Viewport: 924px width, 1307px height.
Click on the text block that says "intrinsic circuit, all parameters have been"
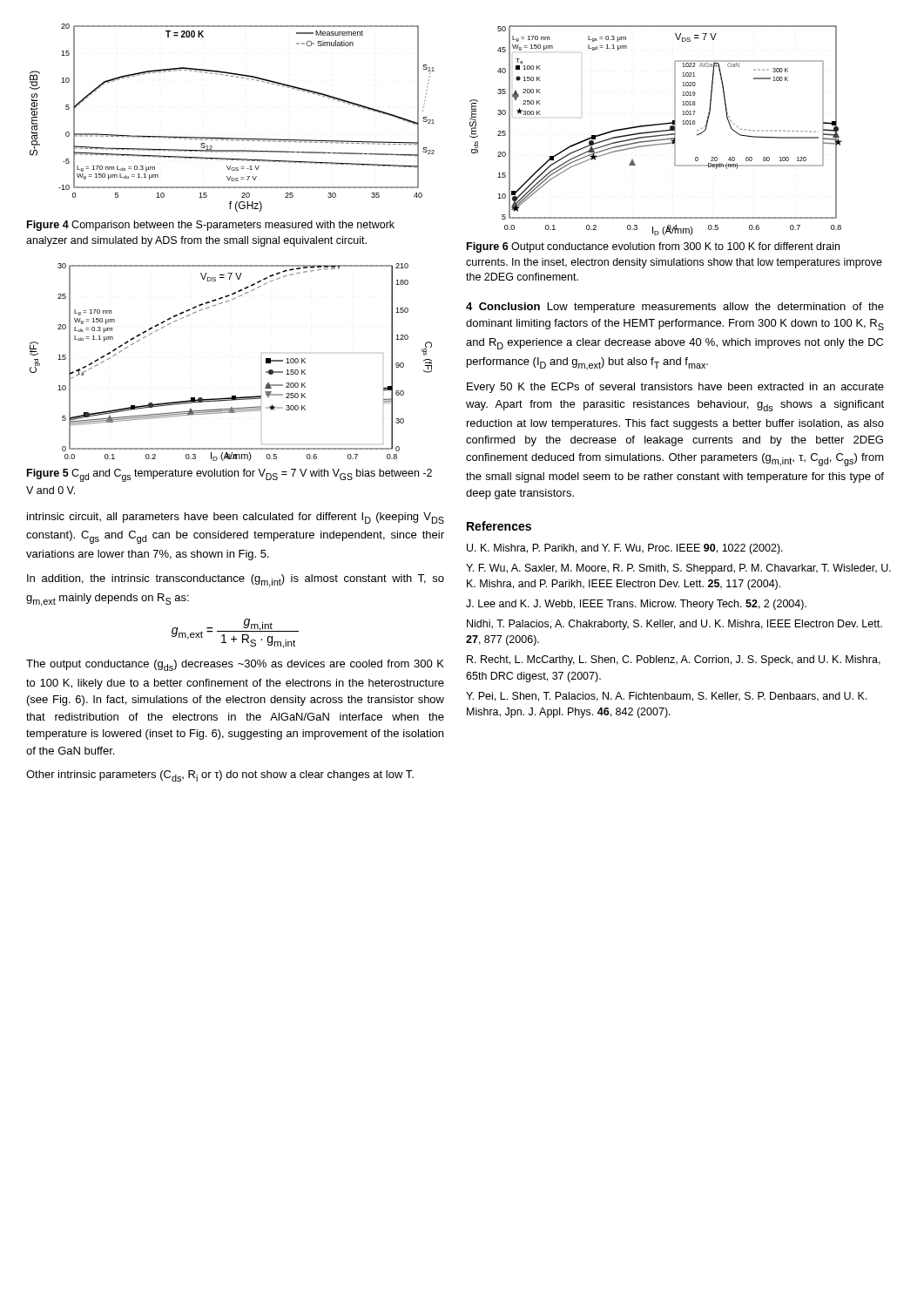pyautogui.click(x=235, y=535)
